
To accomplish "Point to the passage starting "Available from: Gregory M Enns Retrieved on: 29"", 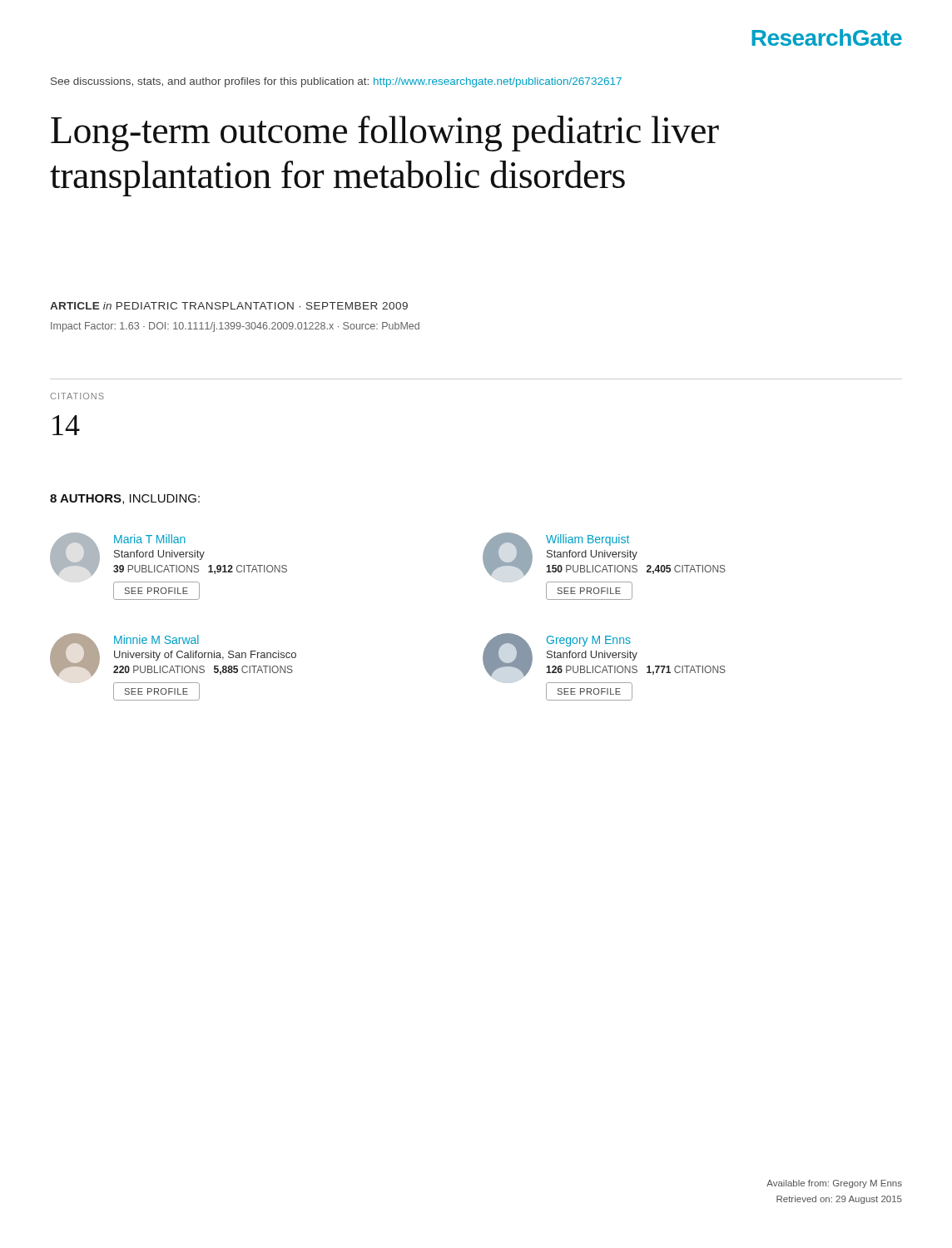I will tap(834, 1191).
